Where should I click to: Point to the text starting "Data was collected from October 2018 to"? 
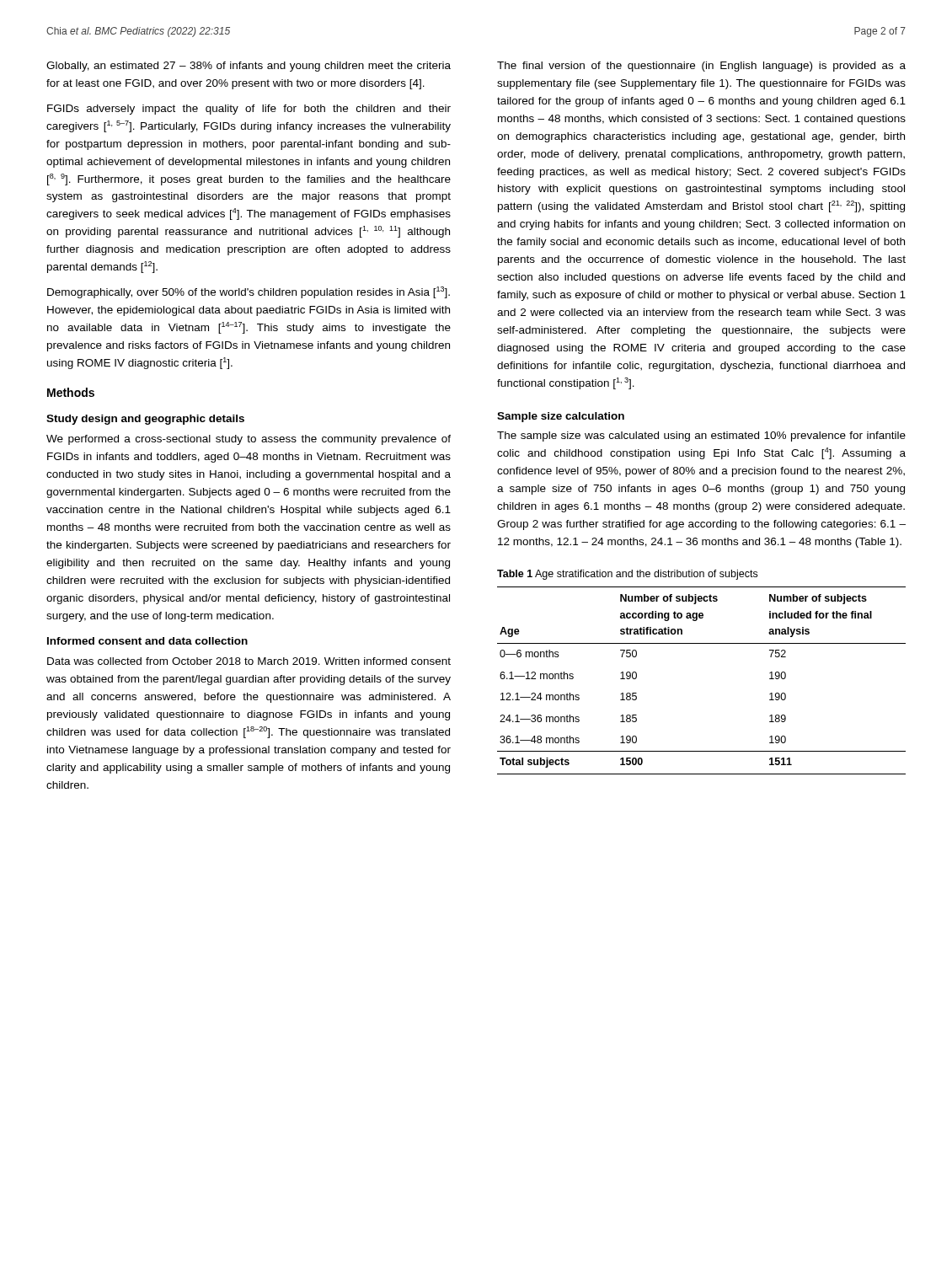249,724
